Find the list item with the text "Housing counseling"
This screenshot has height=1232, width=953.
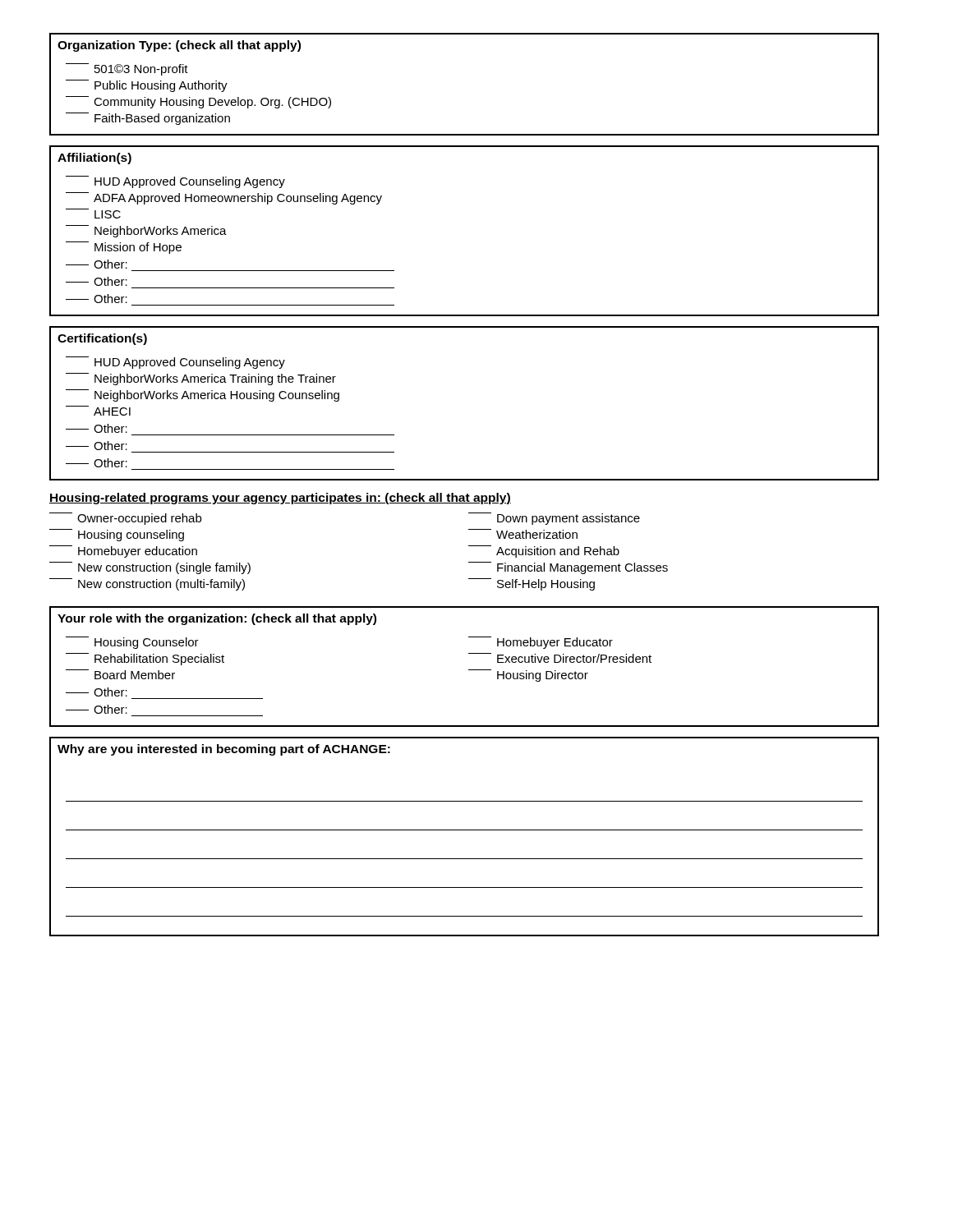117,534
